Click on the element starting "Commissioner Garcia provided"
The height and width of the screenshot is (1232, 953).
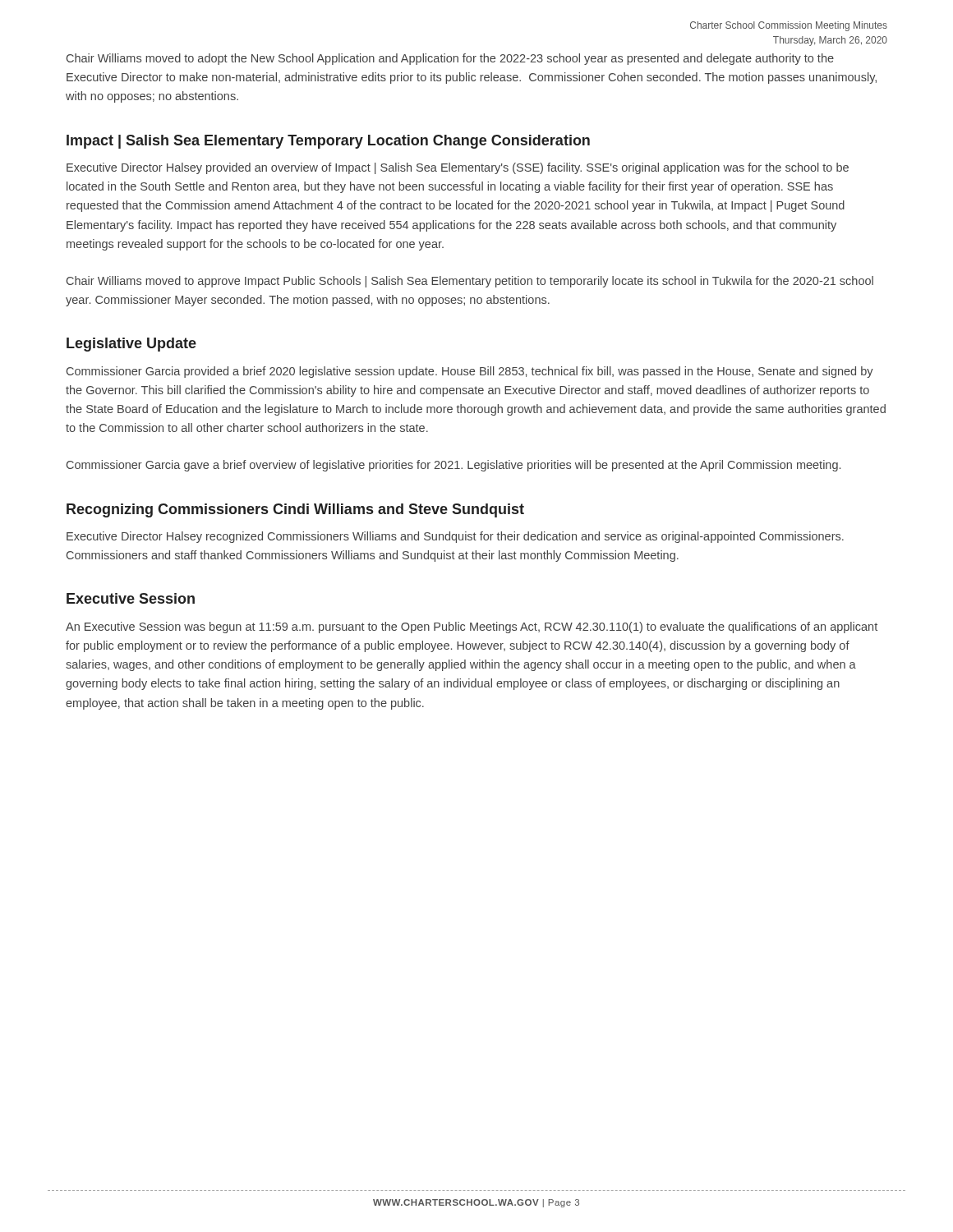476,400
